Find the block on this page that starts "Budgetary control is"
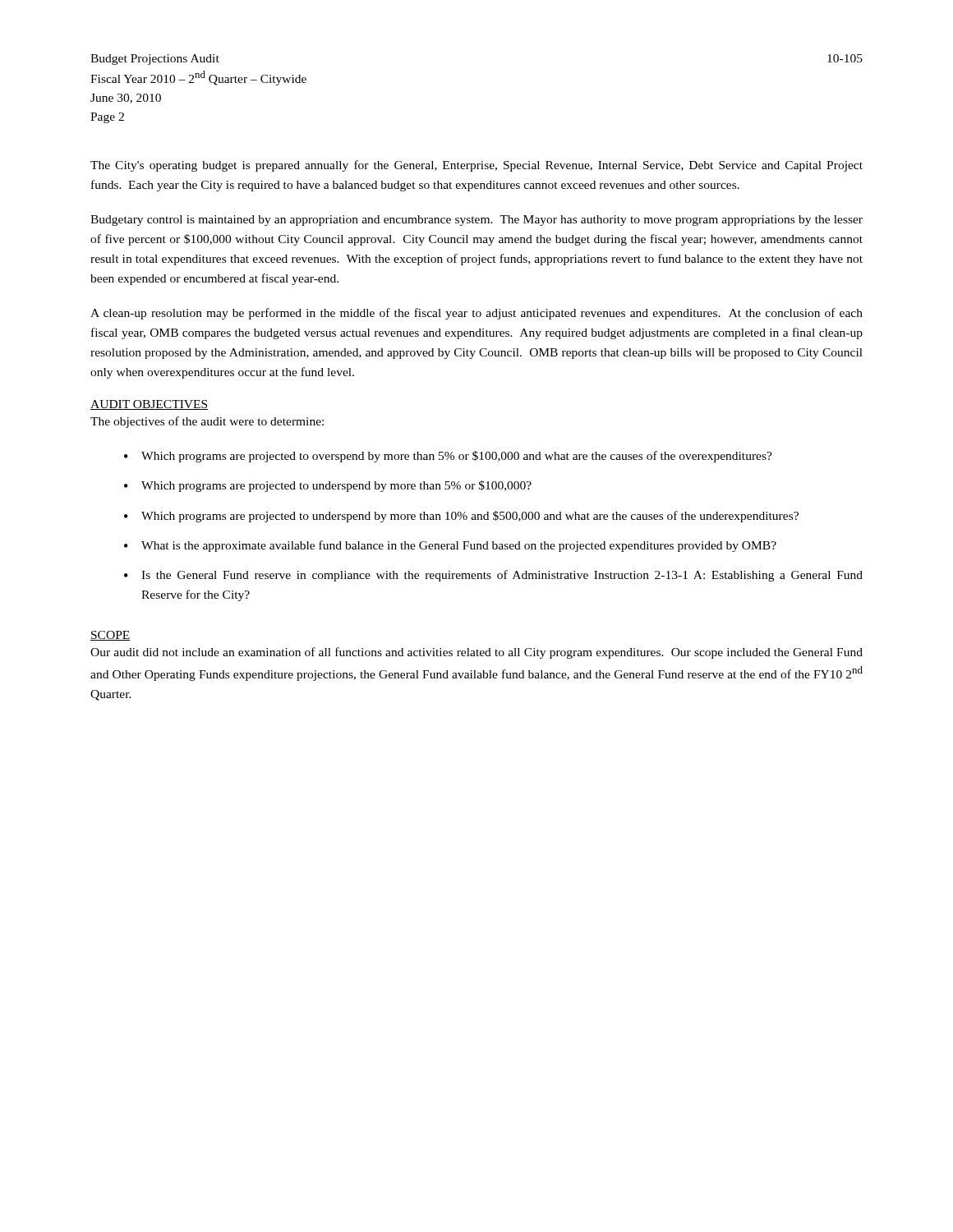The width and height of the screenshot is (953, 1232). pyautogui.click(x=476, y=248)
